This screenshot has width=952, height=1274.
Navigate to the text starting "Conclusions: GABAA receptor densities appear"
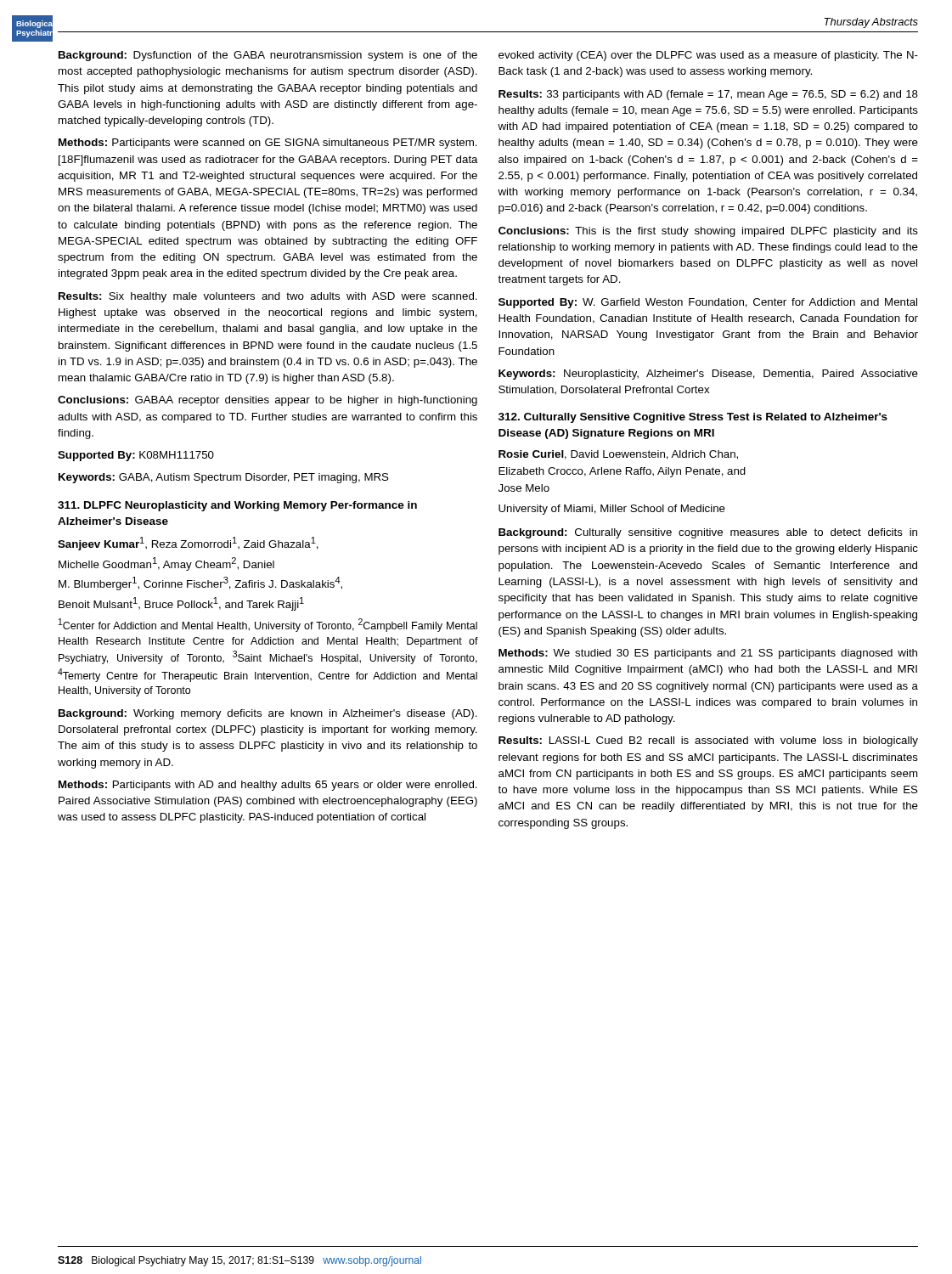click(x=268, y=416)
